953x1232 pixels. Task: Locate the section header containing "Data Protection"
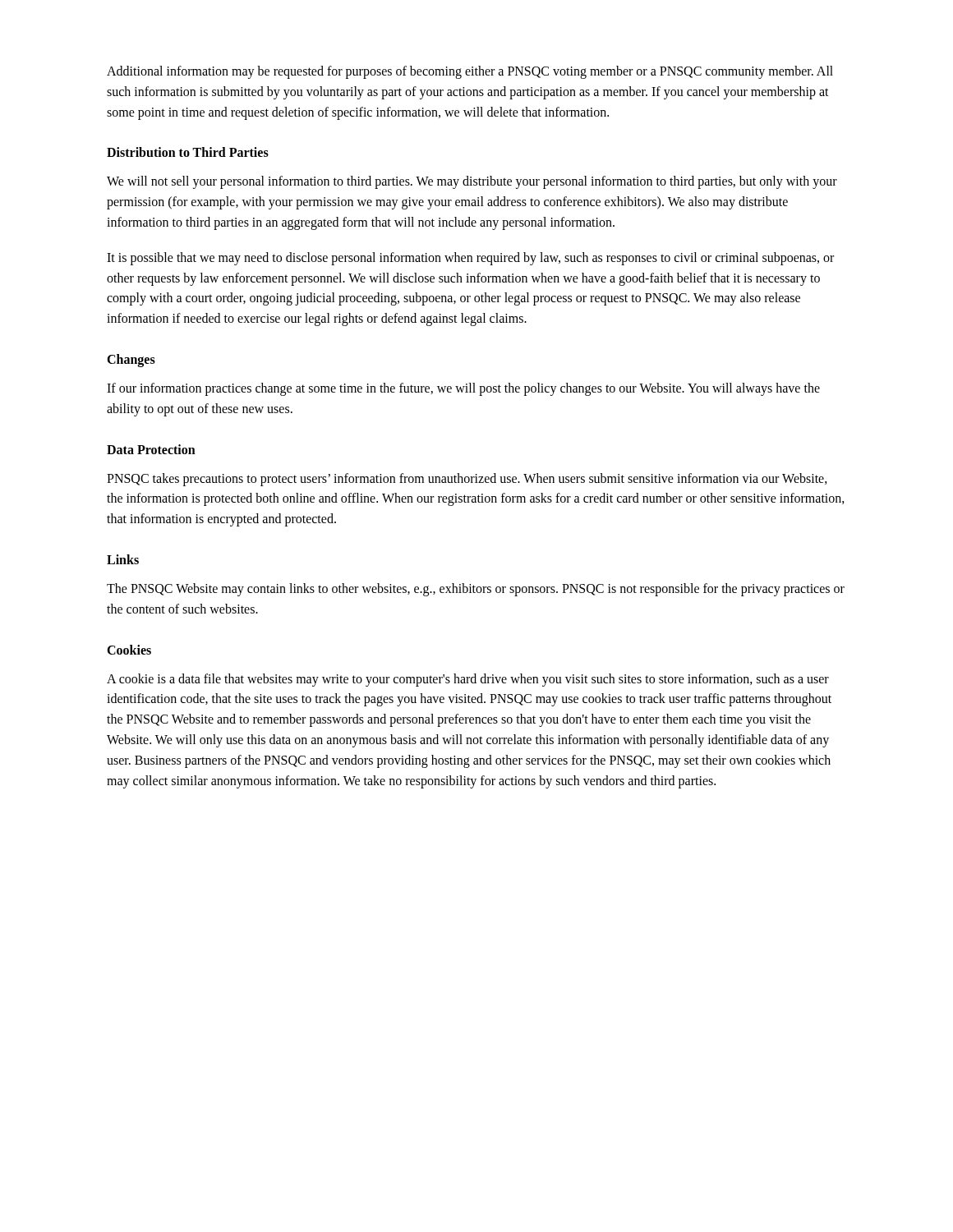coord(151,449)
